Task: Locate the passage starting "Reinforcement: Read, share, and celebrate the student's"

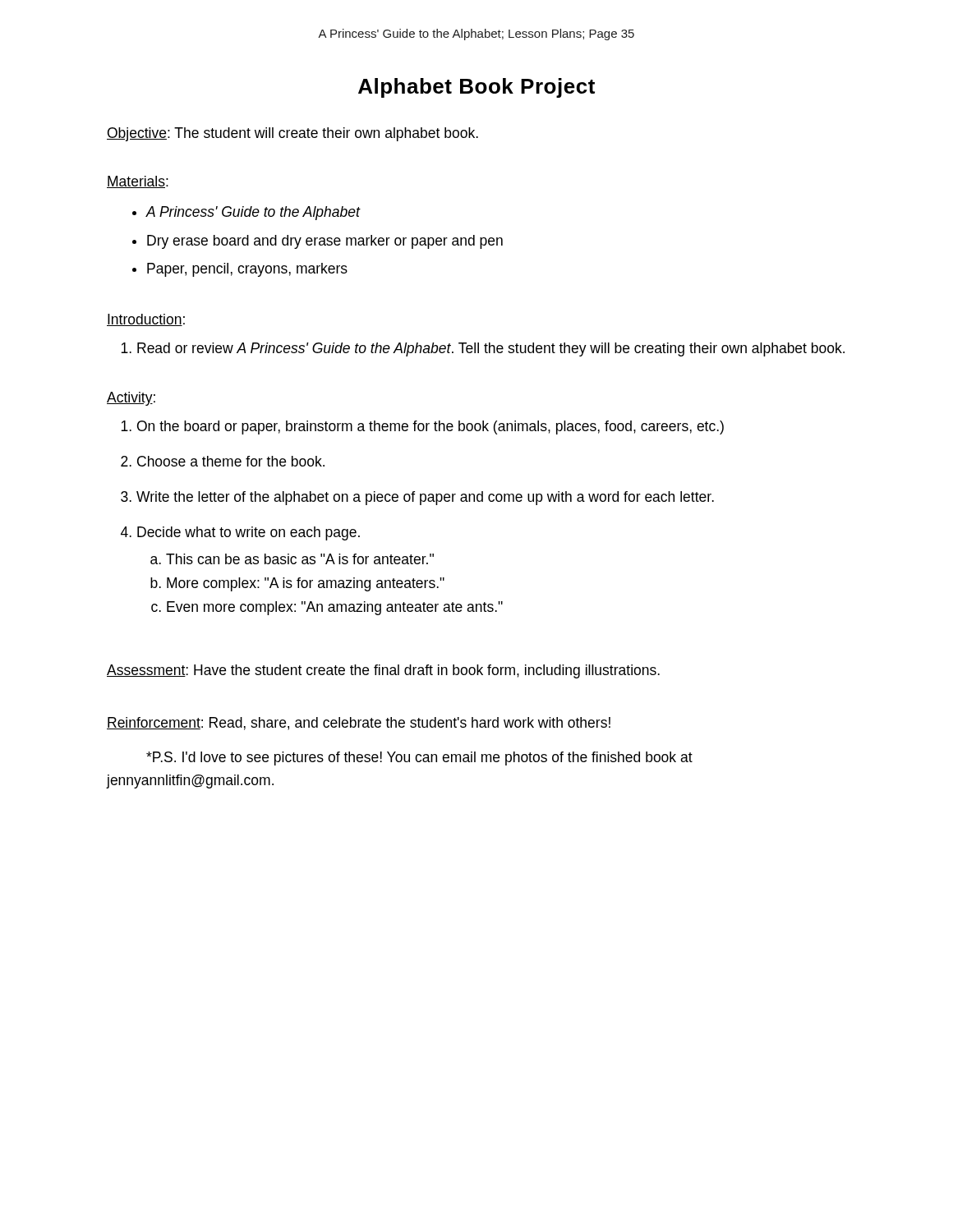Action: click(359, 722)
